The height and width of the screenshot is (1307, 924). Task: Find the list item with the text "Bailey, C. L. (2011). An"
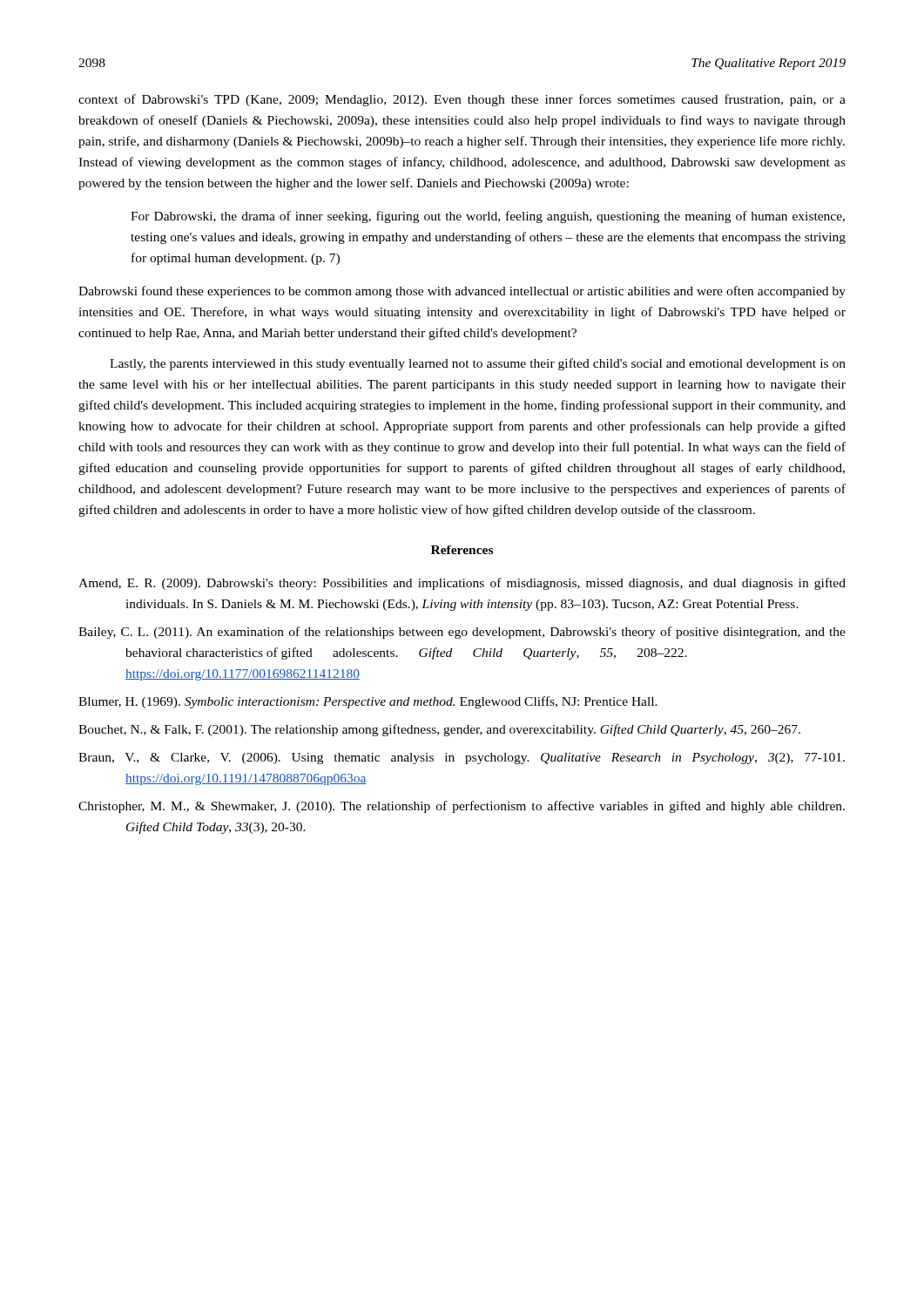tap(462, 653)
